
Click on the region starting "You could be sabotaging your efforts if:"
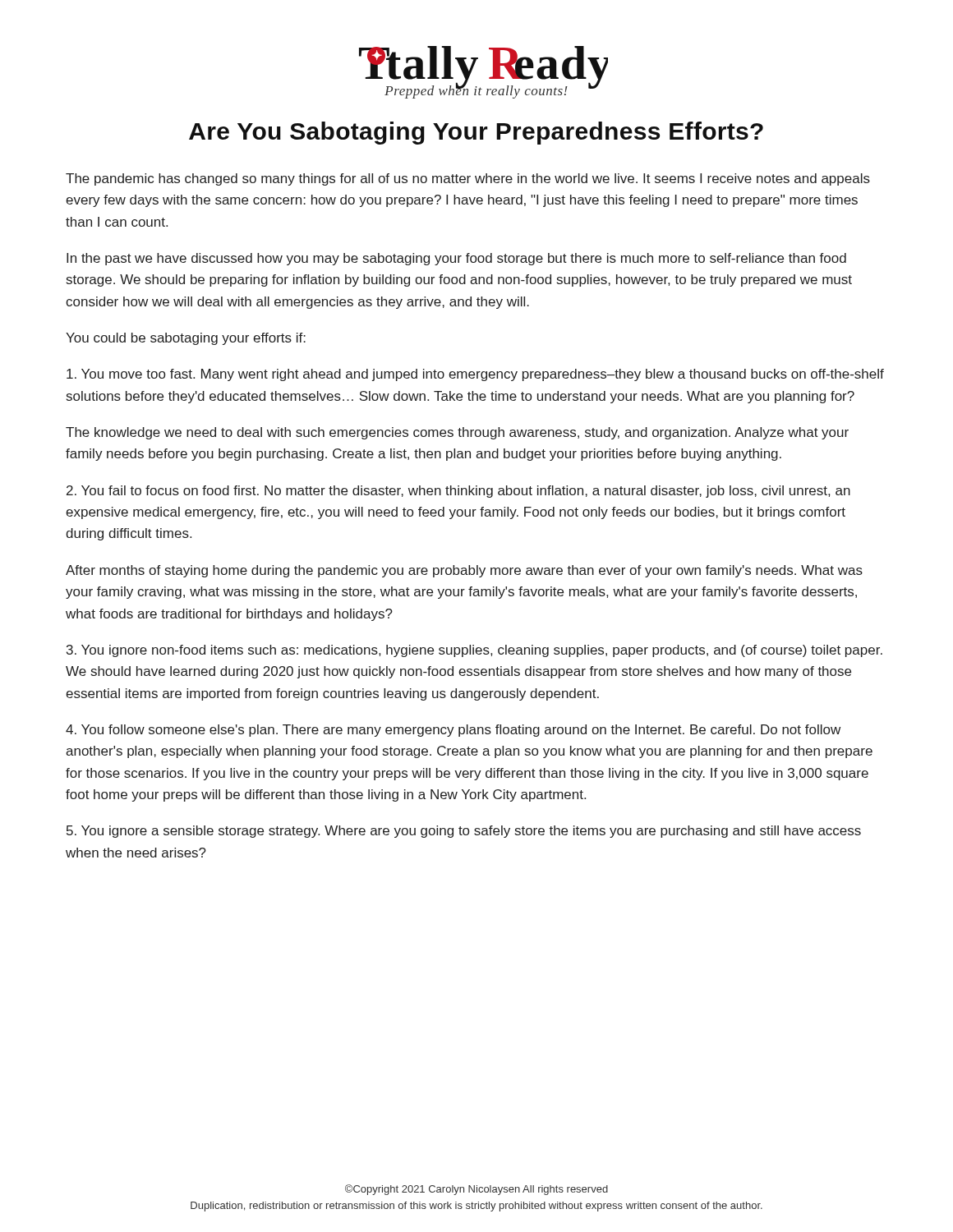pos(186,338)
